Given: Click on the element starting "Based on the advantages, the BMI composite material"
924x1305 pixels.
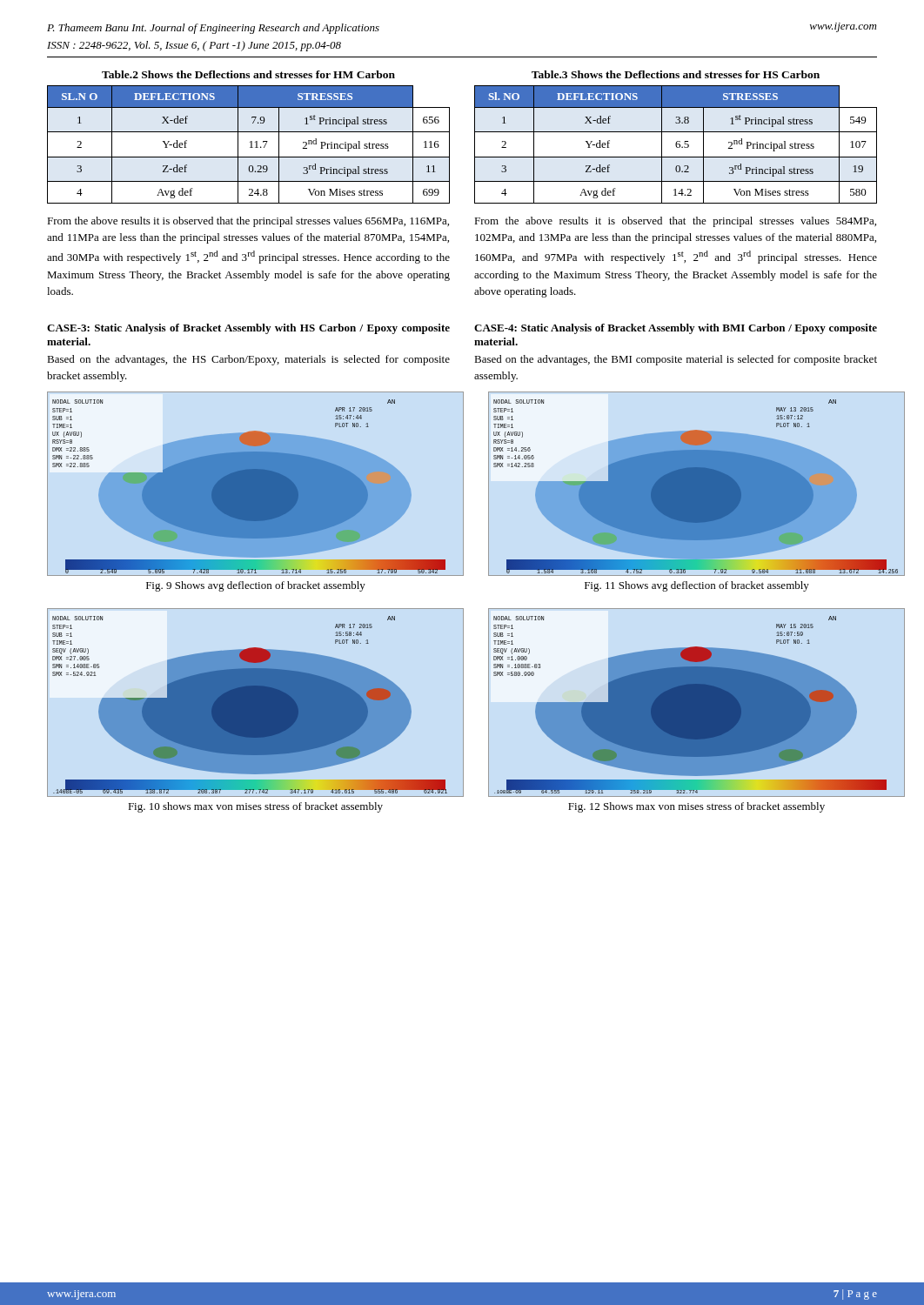Looking at the screenshot, I should coord(676,367).
